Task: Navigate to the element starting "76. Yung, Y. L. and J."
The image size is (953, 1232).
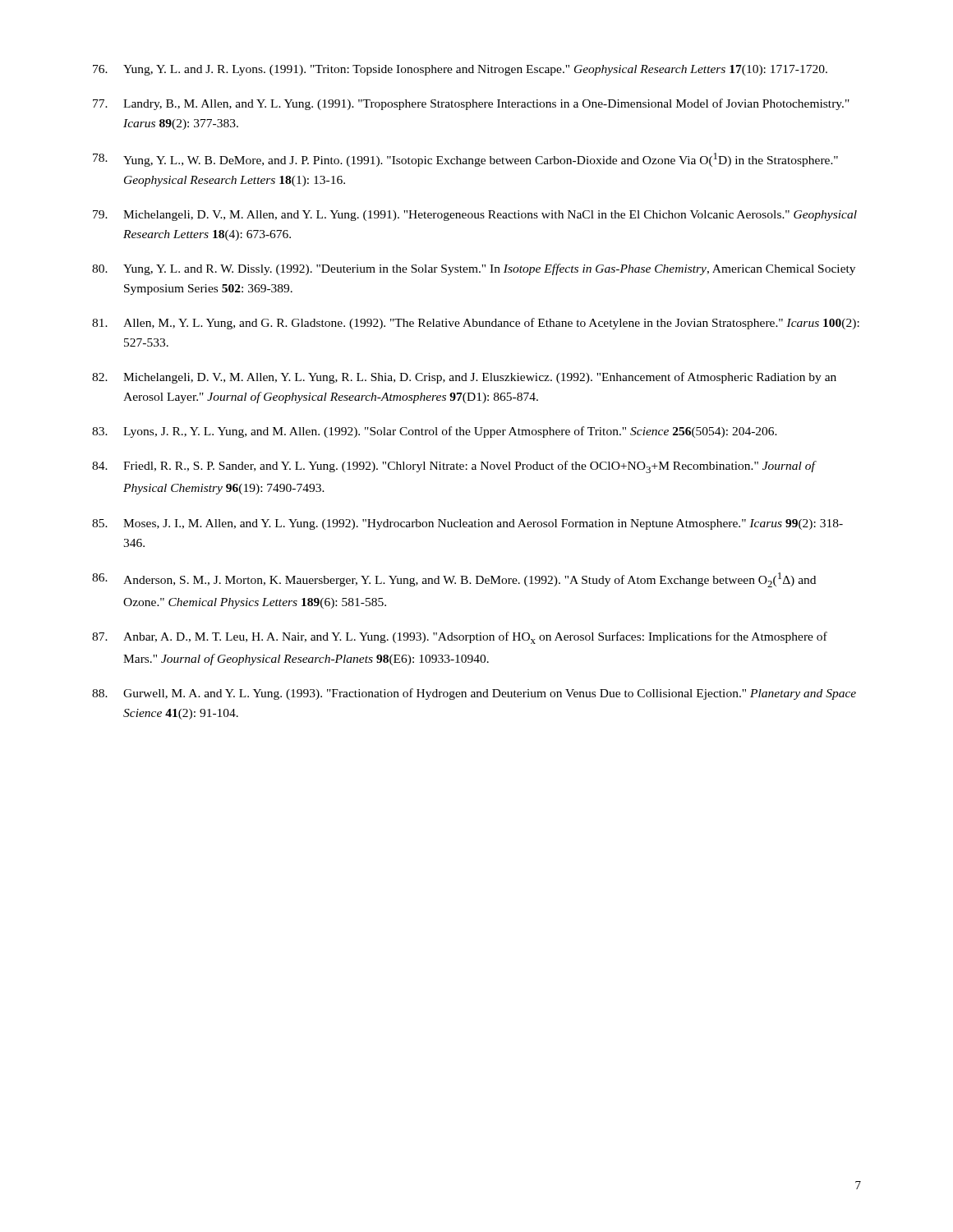Action: (476, 69)
